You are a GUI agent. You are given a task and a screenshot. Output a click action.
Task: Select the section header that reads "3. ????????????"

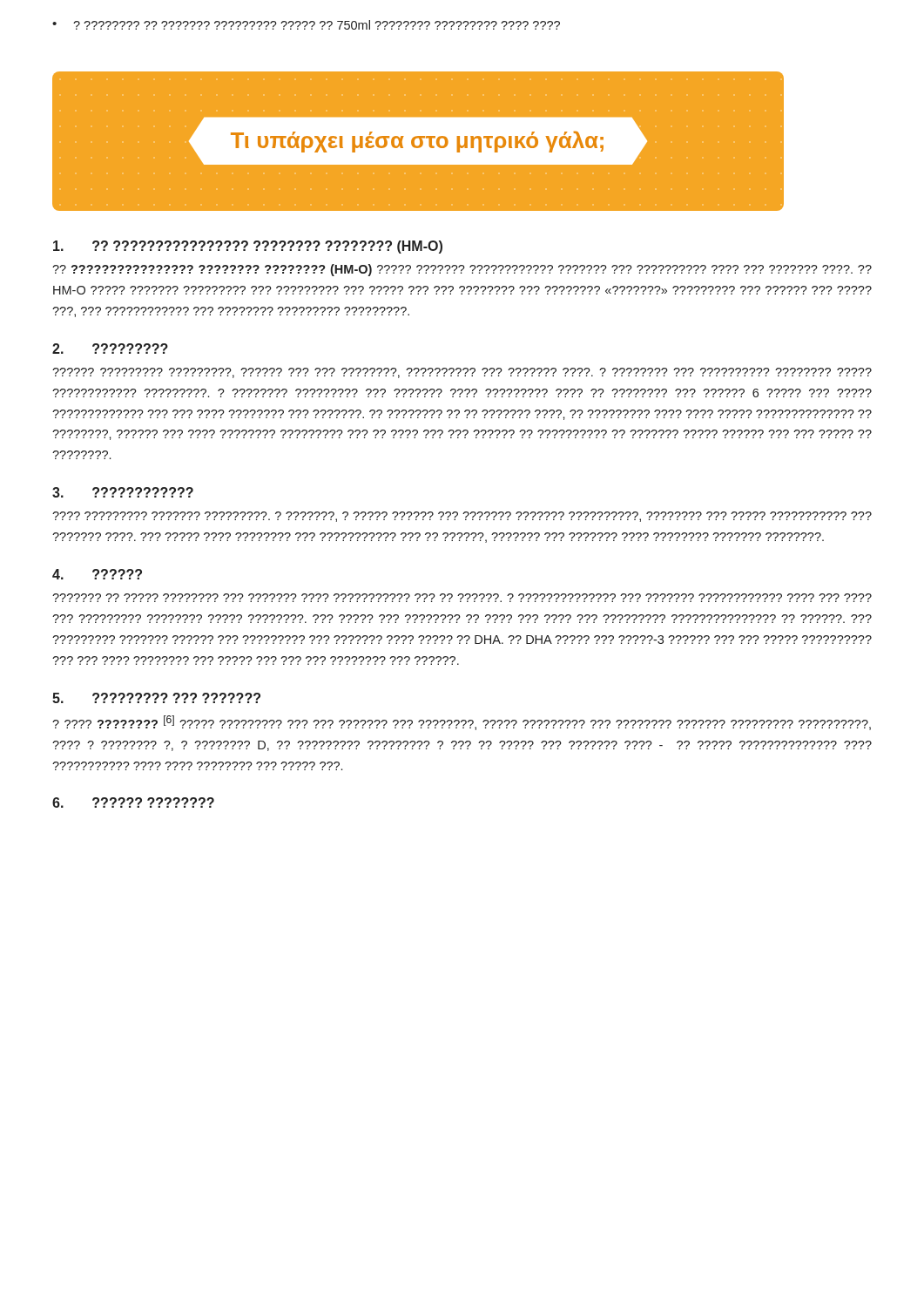123,493
